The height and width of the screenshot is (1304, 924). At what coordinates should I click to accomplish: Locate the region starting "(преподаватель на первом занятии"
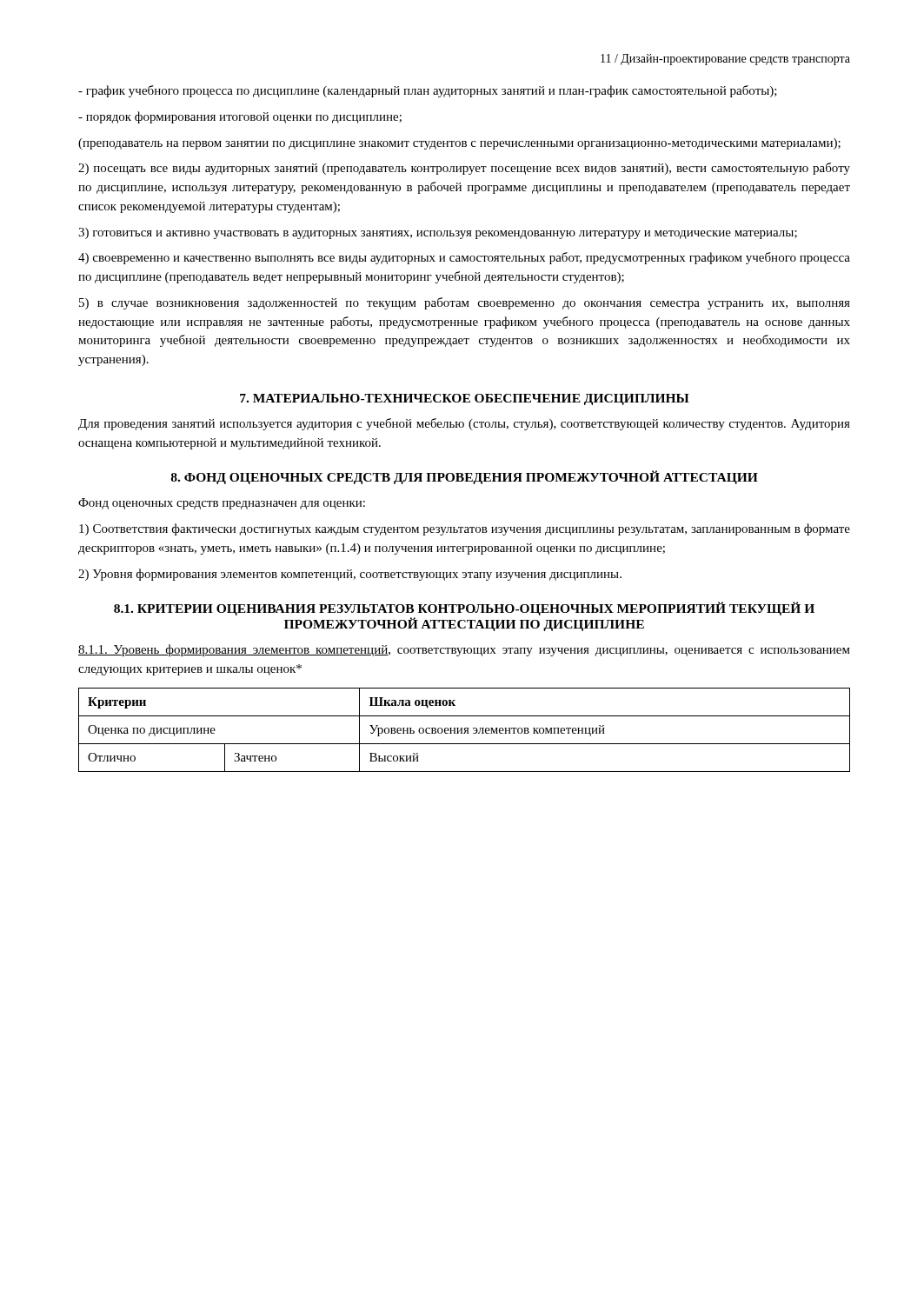pyautogui.click(x=464, y=143)
